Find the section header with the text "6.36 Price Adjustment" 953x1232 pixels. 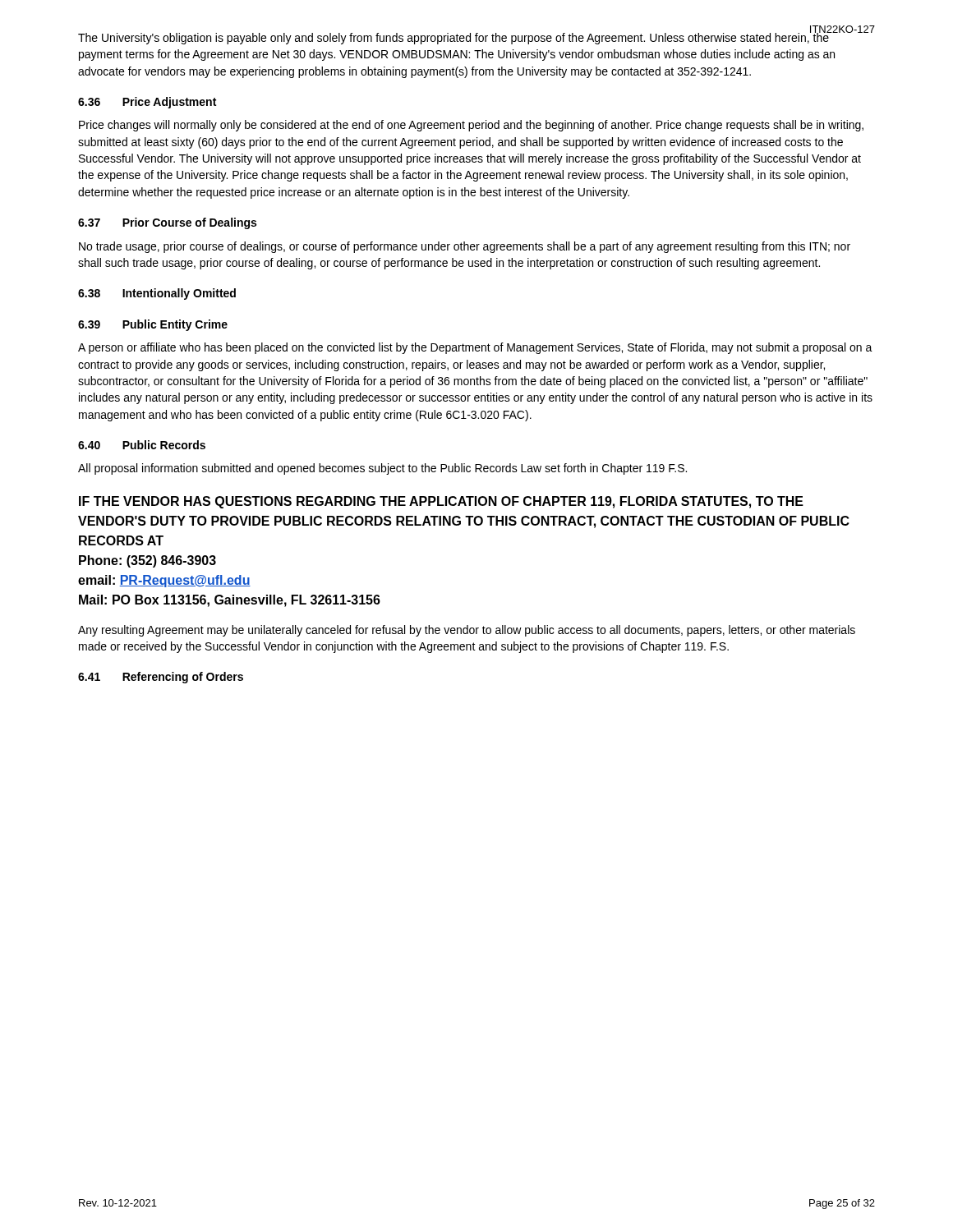click(147, 102)
